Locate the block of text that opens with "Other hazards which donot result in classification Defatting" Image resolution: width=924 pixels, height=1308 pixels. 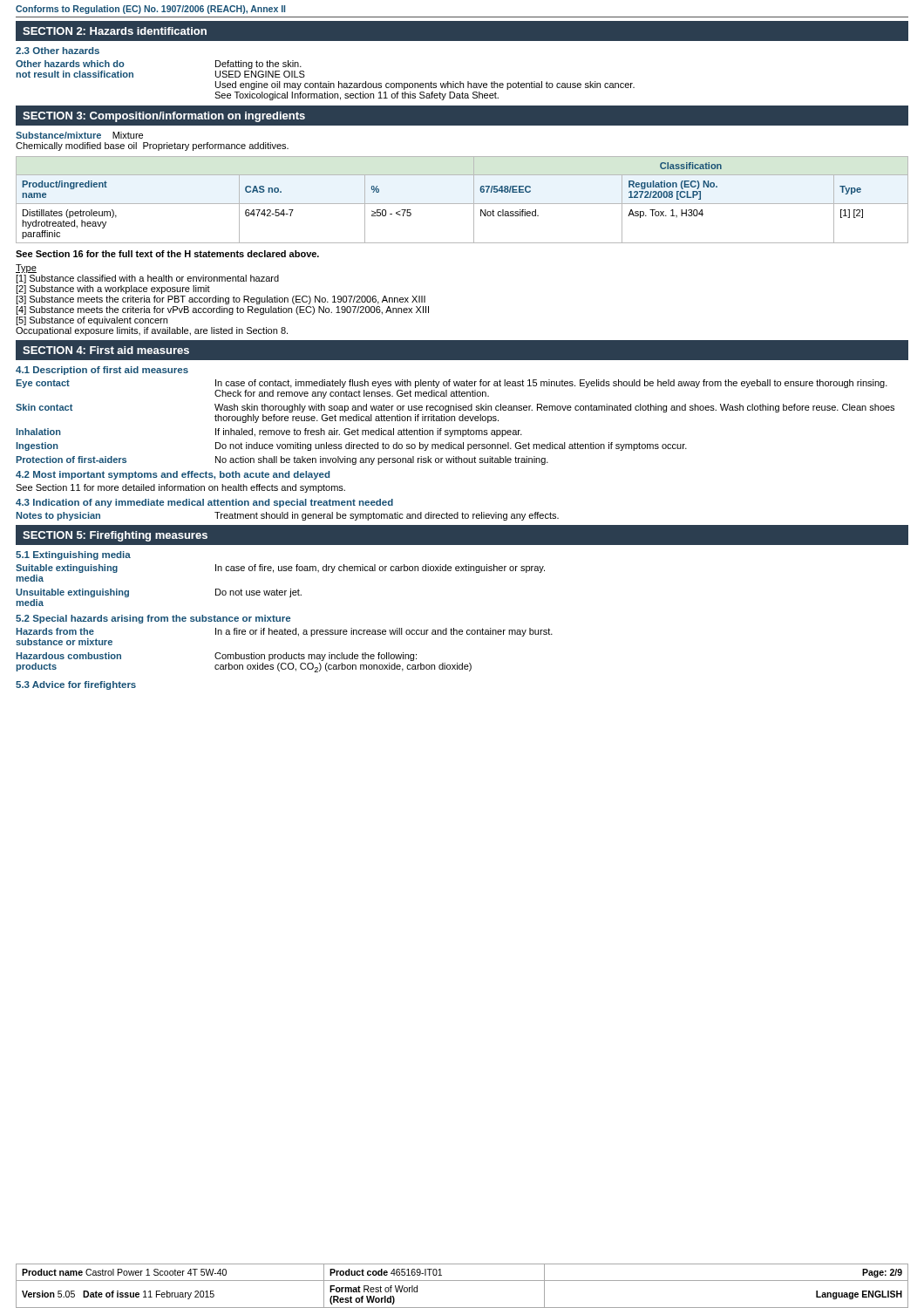pos(462,79)
